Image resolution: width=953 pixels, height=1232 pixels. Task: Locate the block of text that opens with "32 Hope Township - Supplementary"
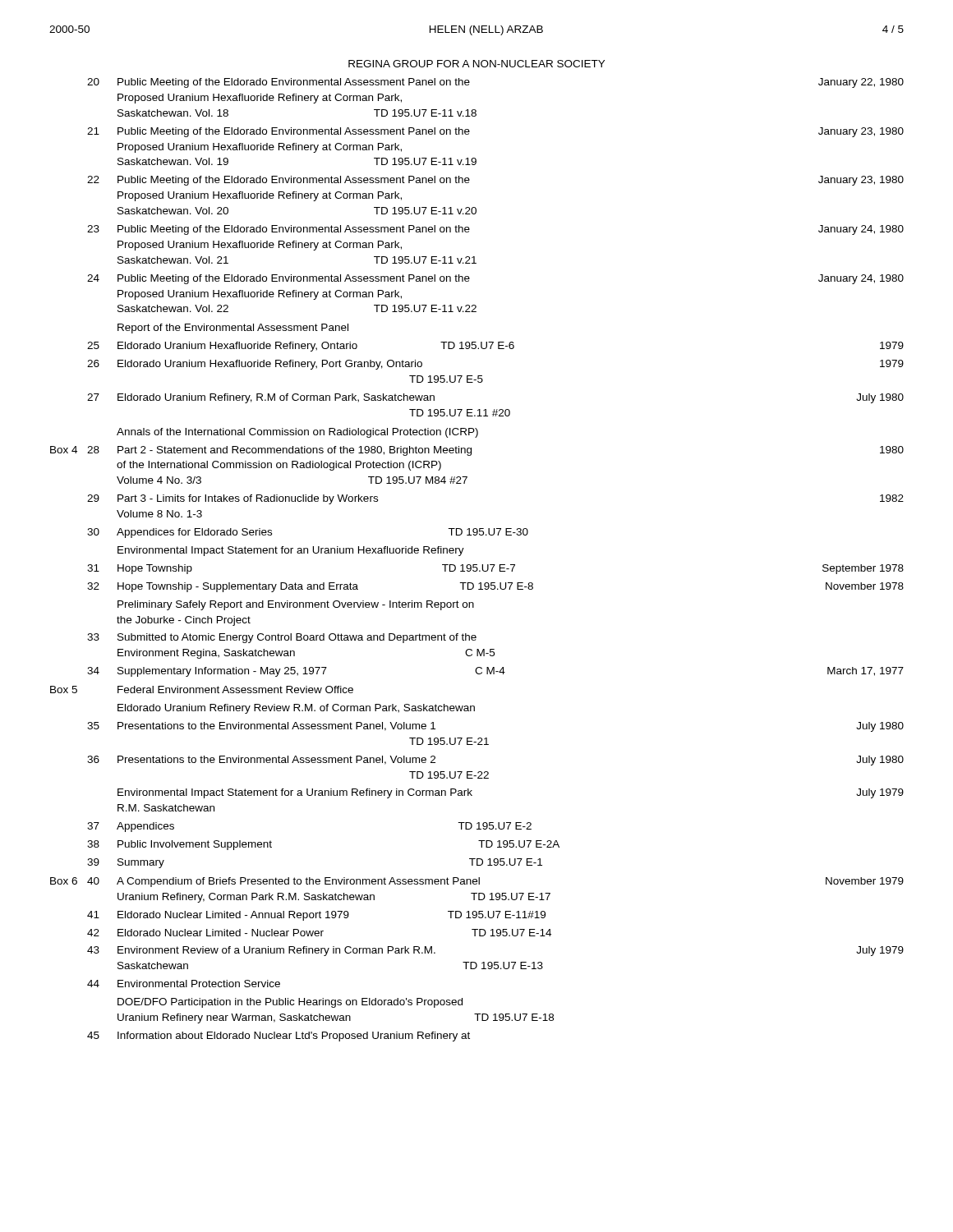tap(495, 587)
